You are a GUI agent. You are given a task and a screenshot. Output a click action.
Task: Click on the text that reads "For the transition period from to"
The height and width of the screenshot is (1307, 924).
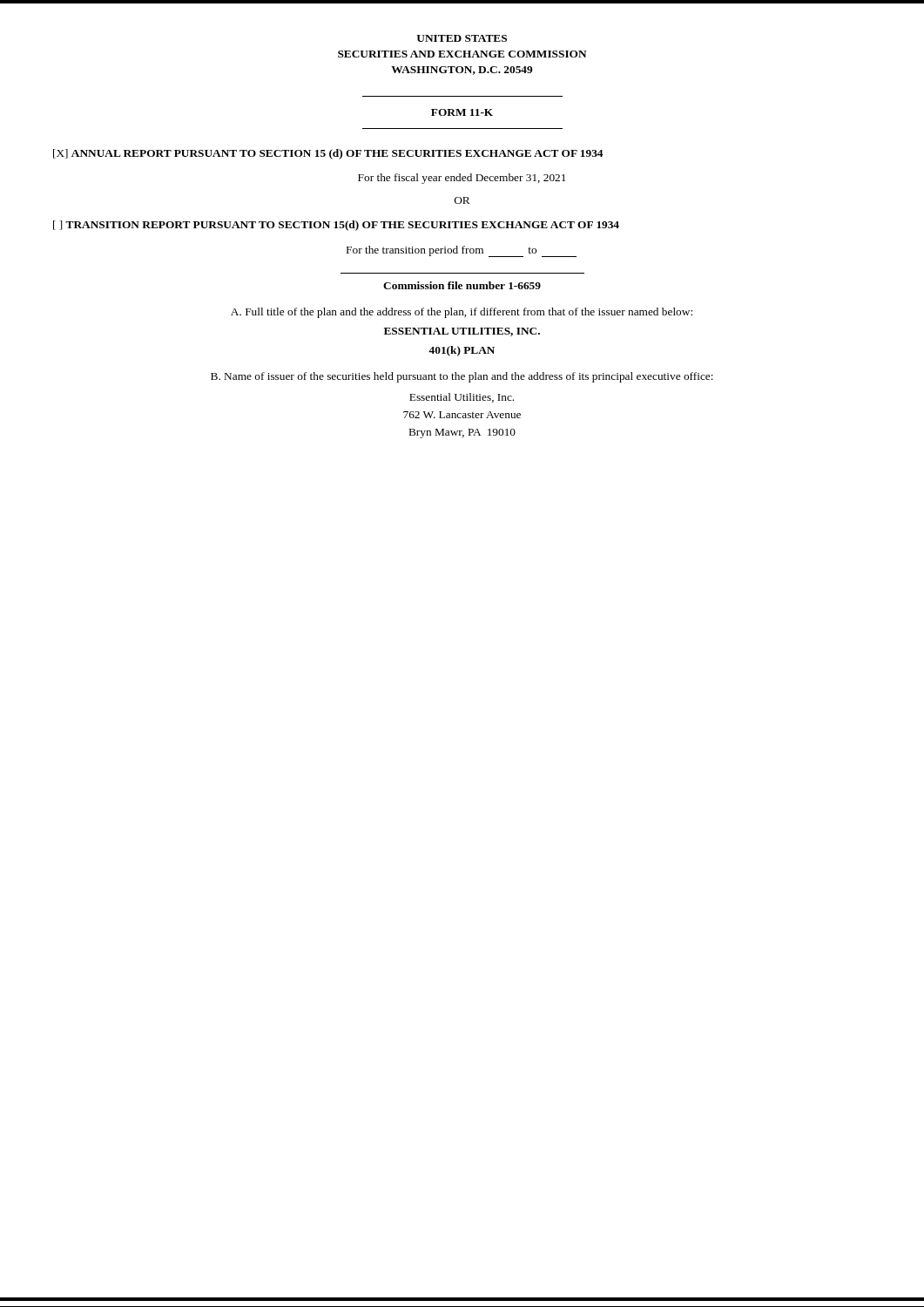click(x=461, y=250)
